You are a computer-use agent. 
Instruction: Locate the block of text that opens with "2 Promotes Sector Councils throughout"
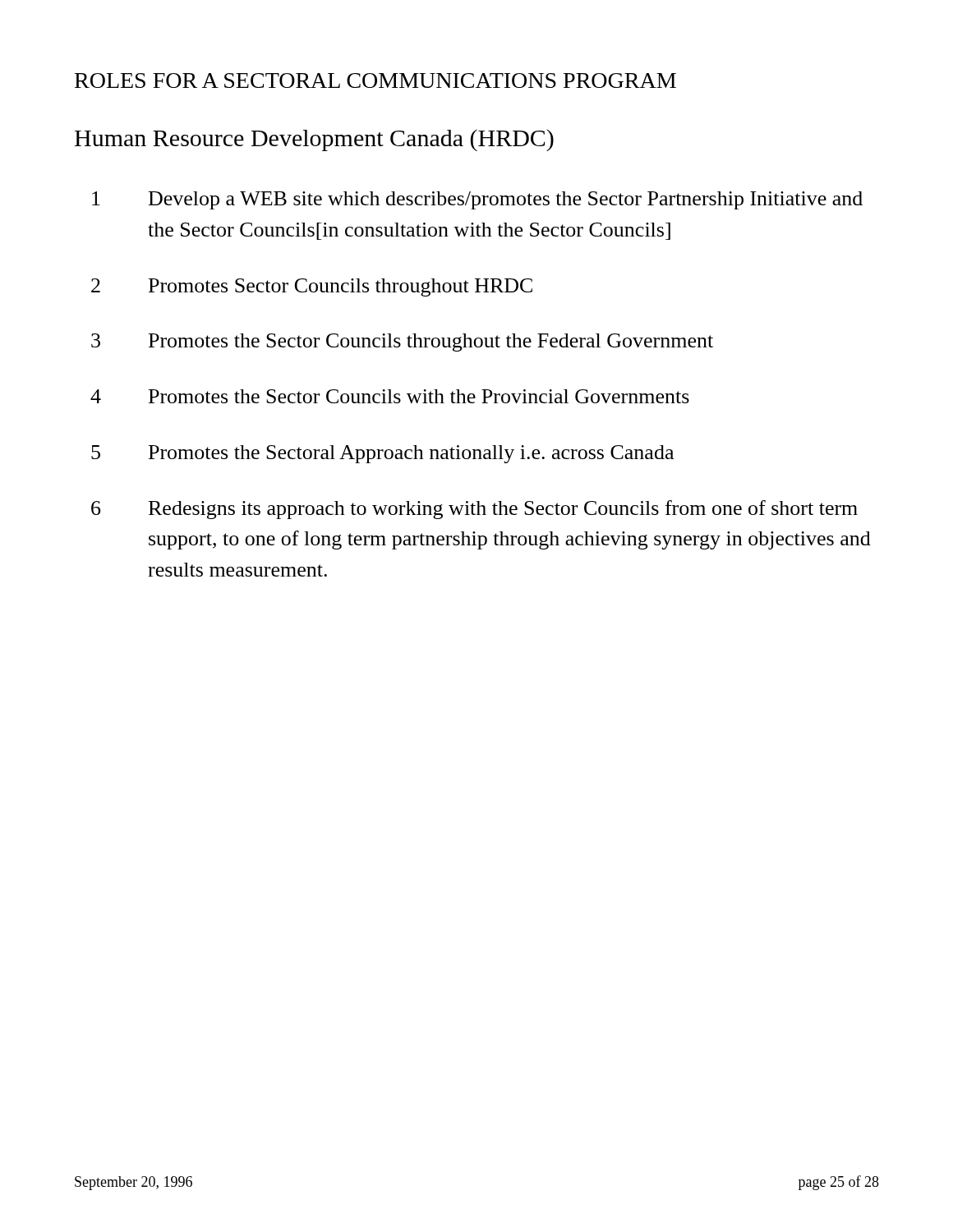tap(485, 286)
